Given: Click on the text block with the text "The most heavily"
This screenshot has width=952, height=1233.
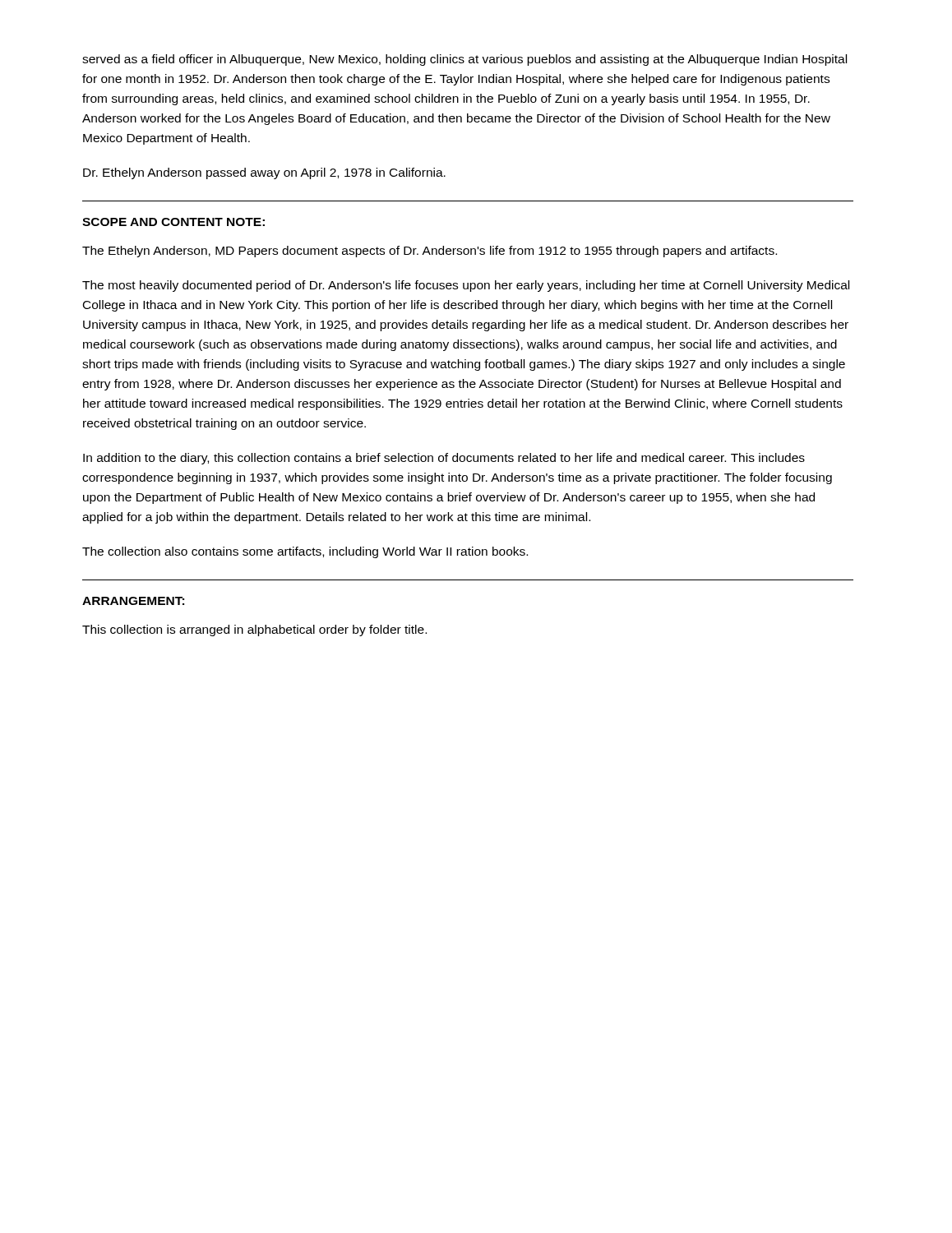Looking at the screenshot, I should (x=466, y=354).
